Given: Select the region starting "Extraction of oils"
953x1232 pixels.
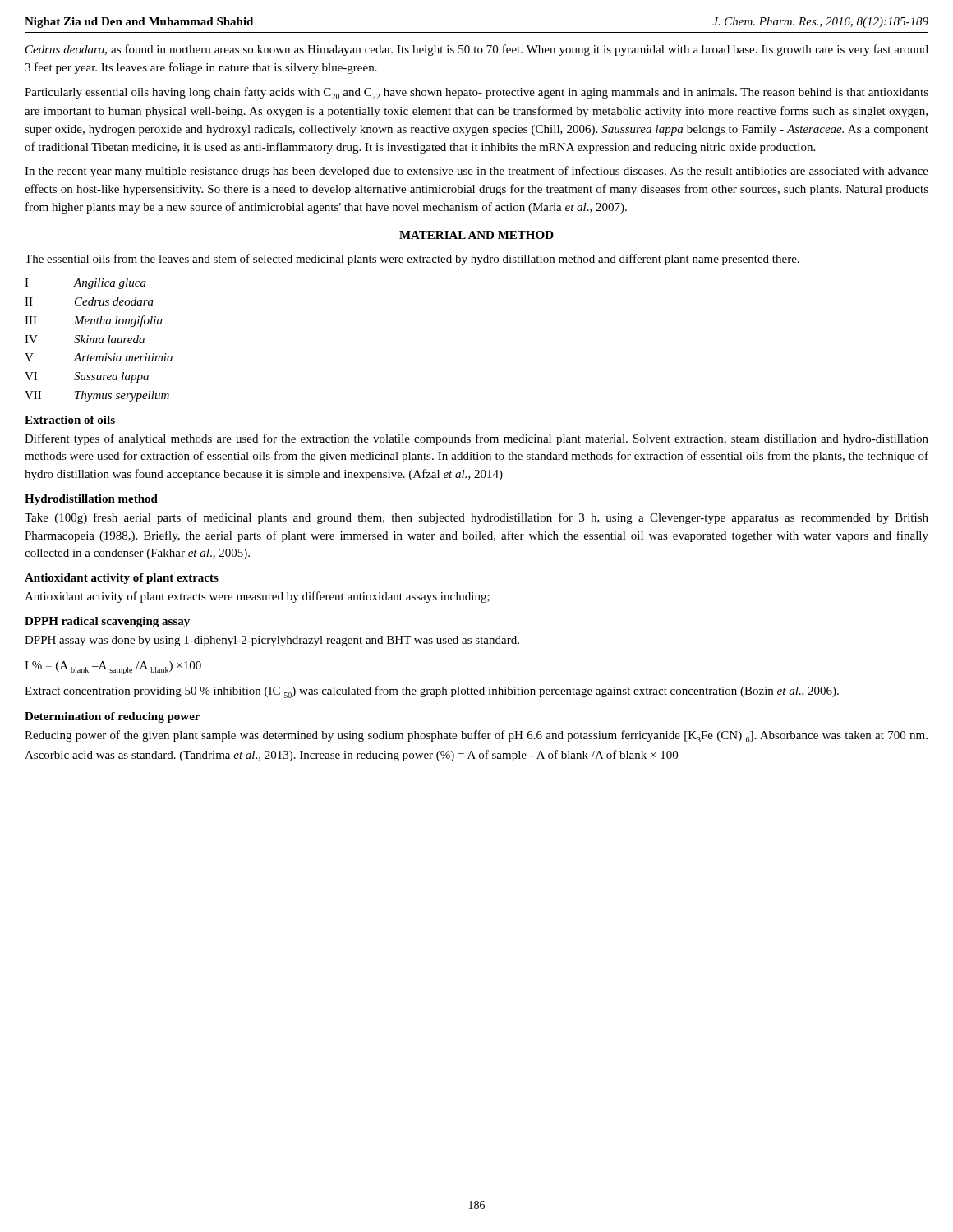Looking at the screenshot, I should coord(70,419).
